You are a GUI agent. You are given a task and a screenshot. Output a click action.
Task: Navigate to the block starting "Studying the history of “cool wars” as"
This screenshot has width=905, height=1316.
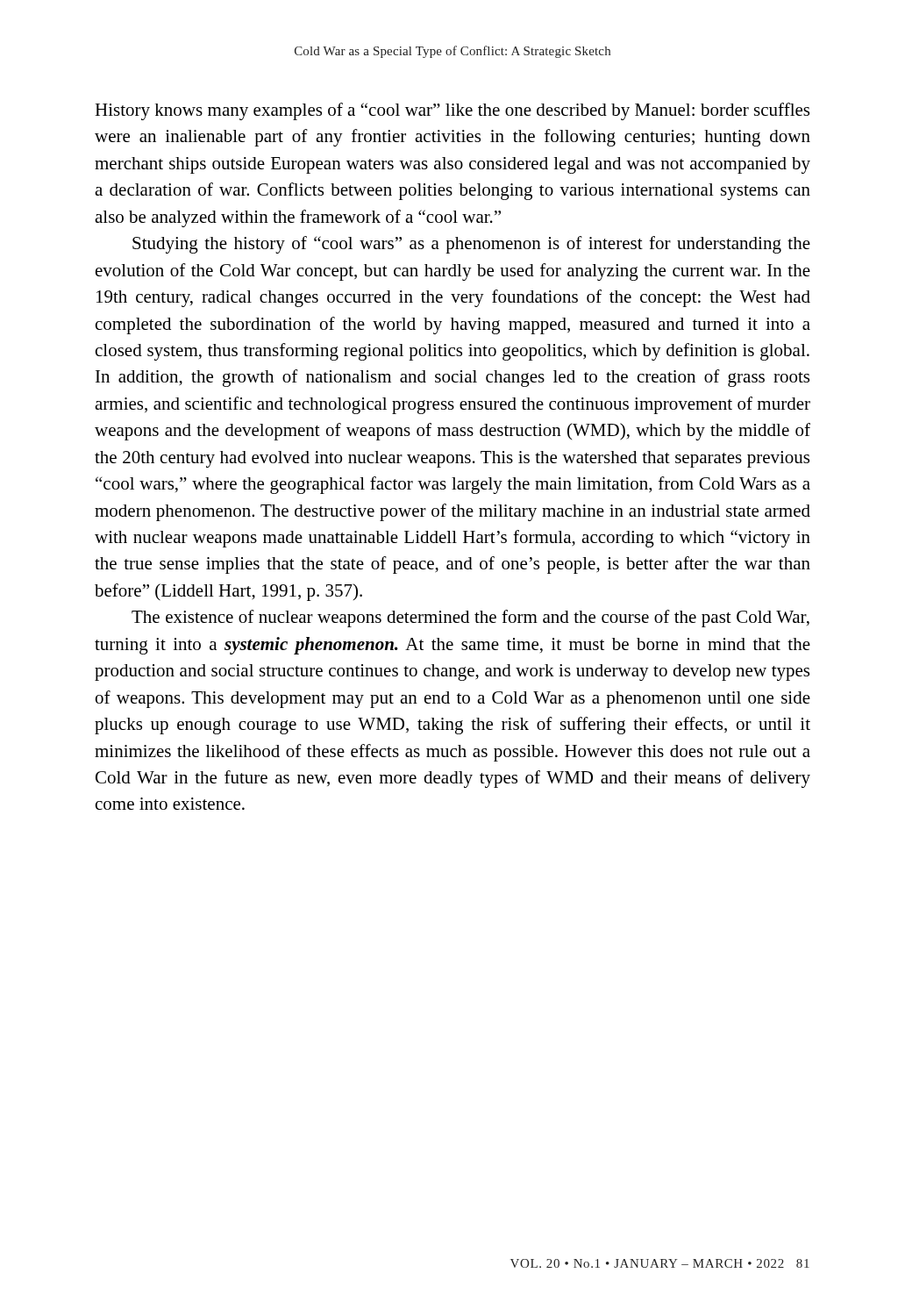(x=452, y=417)
